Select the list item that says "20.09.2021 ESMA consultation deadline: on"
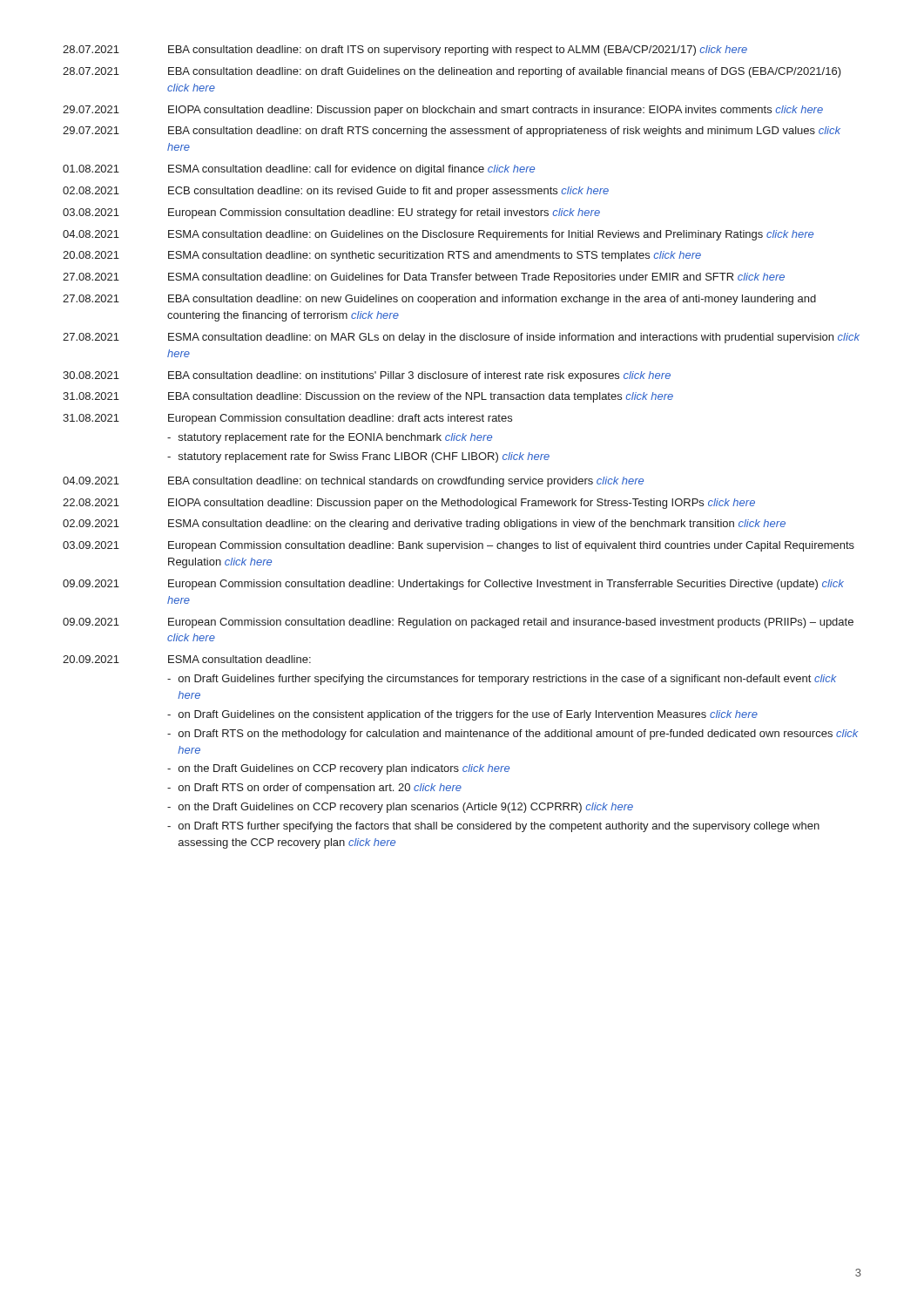This screenshot has width=924, height=1307. pos(187,659)
